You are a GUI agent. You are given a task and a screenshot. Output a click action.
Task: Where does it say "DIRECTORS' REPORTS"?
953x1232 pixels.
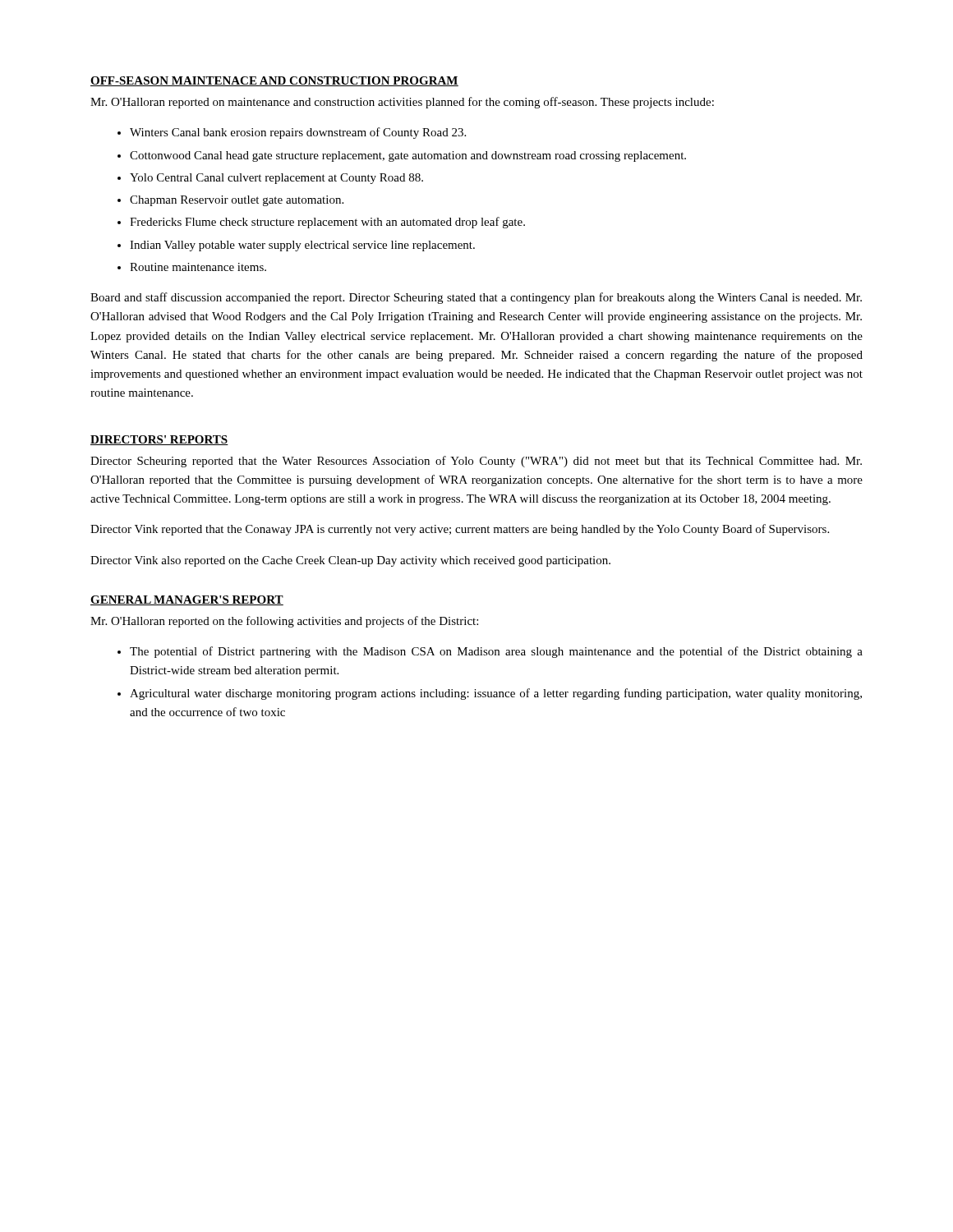[x=159, y=439]
